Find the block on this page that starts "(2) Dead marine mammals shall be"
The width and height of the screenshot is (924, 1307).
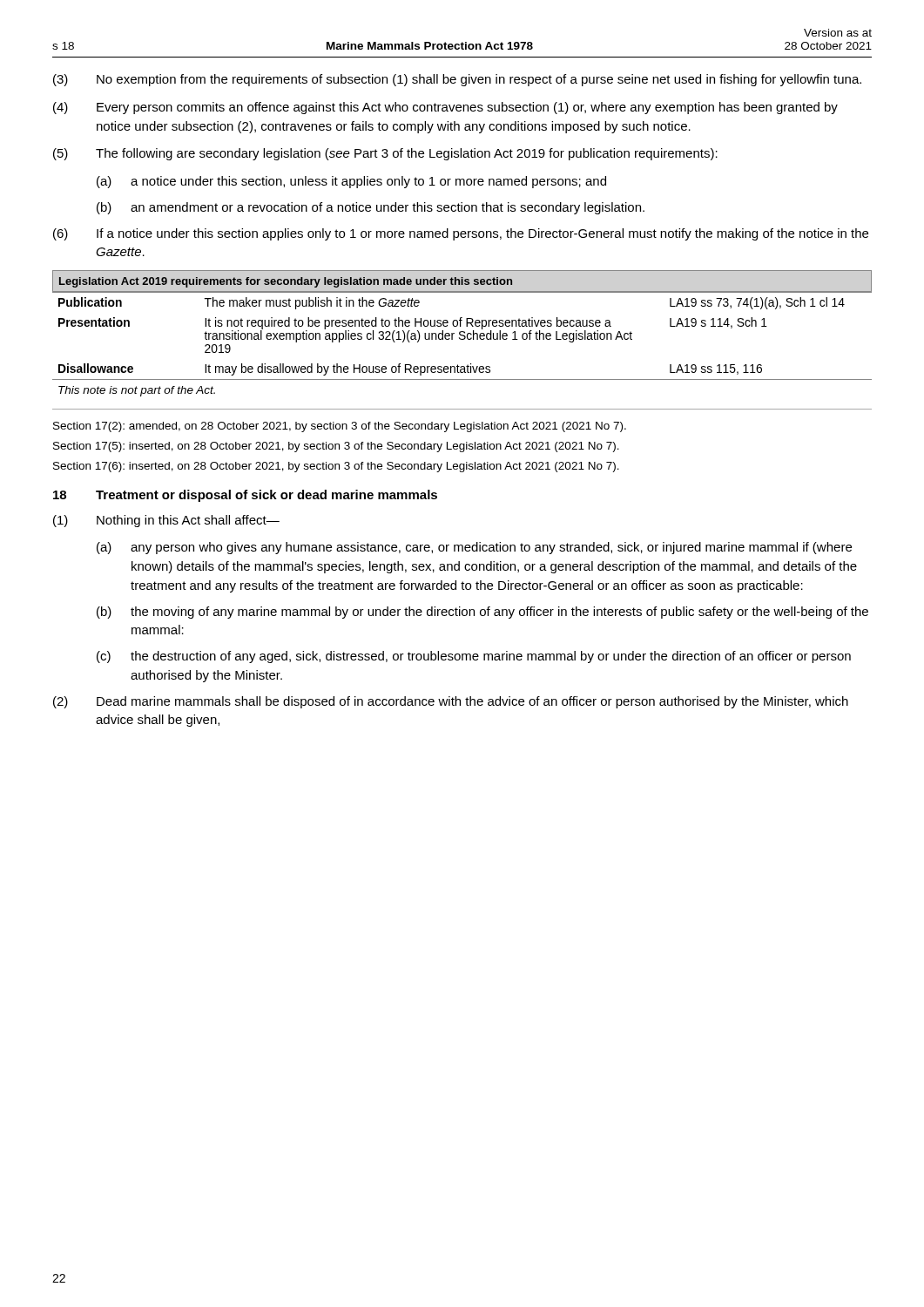[462, 710]
